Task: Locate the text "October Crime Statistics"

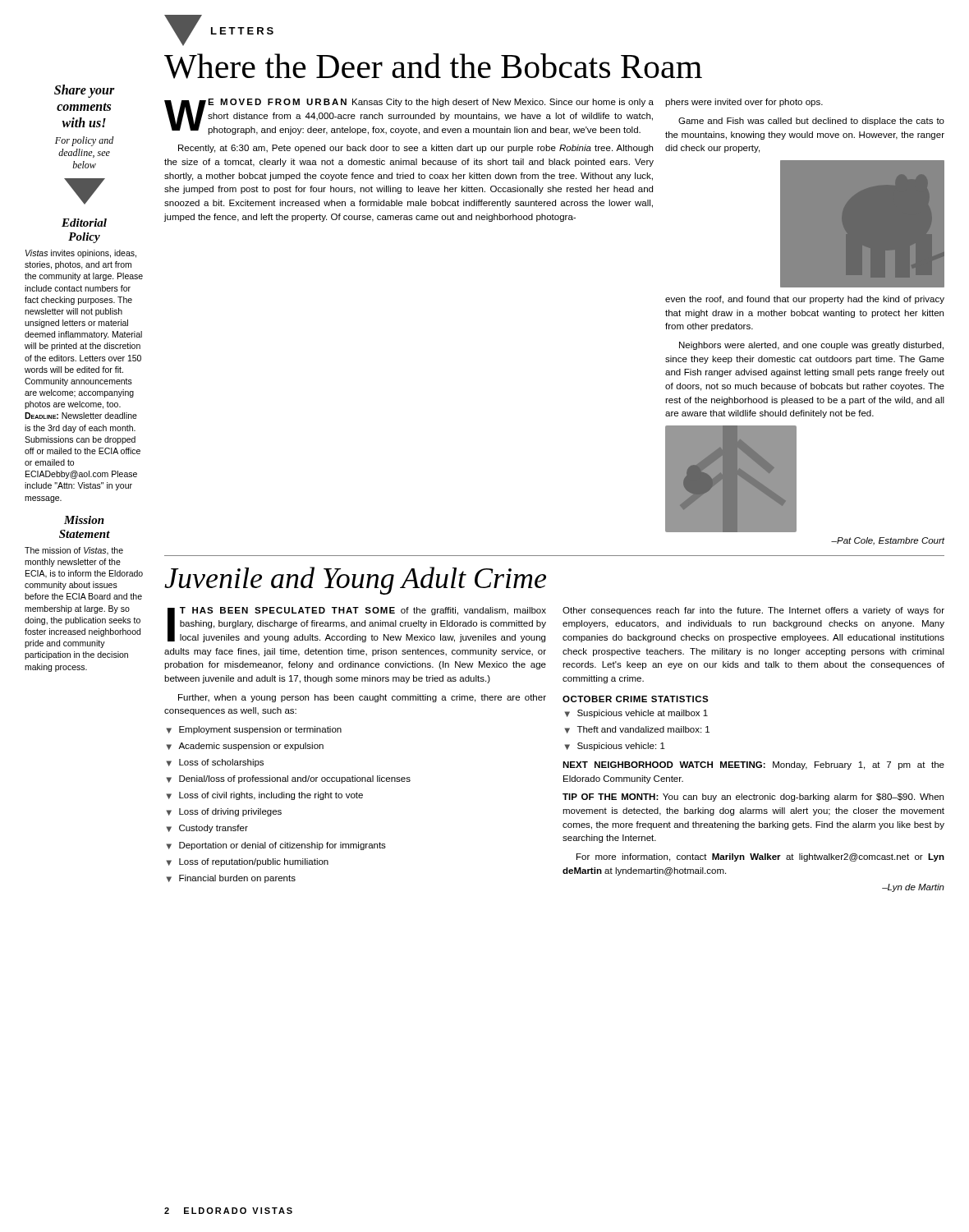Action: [x=636, y=699]
